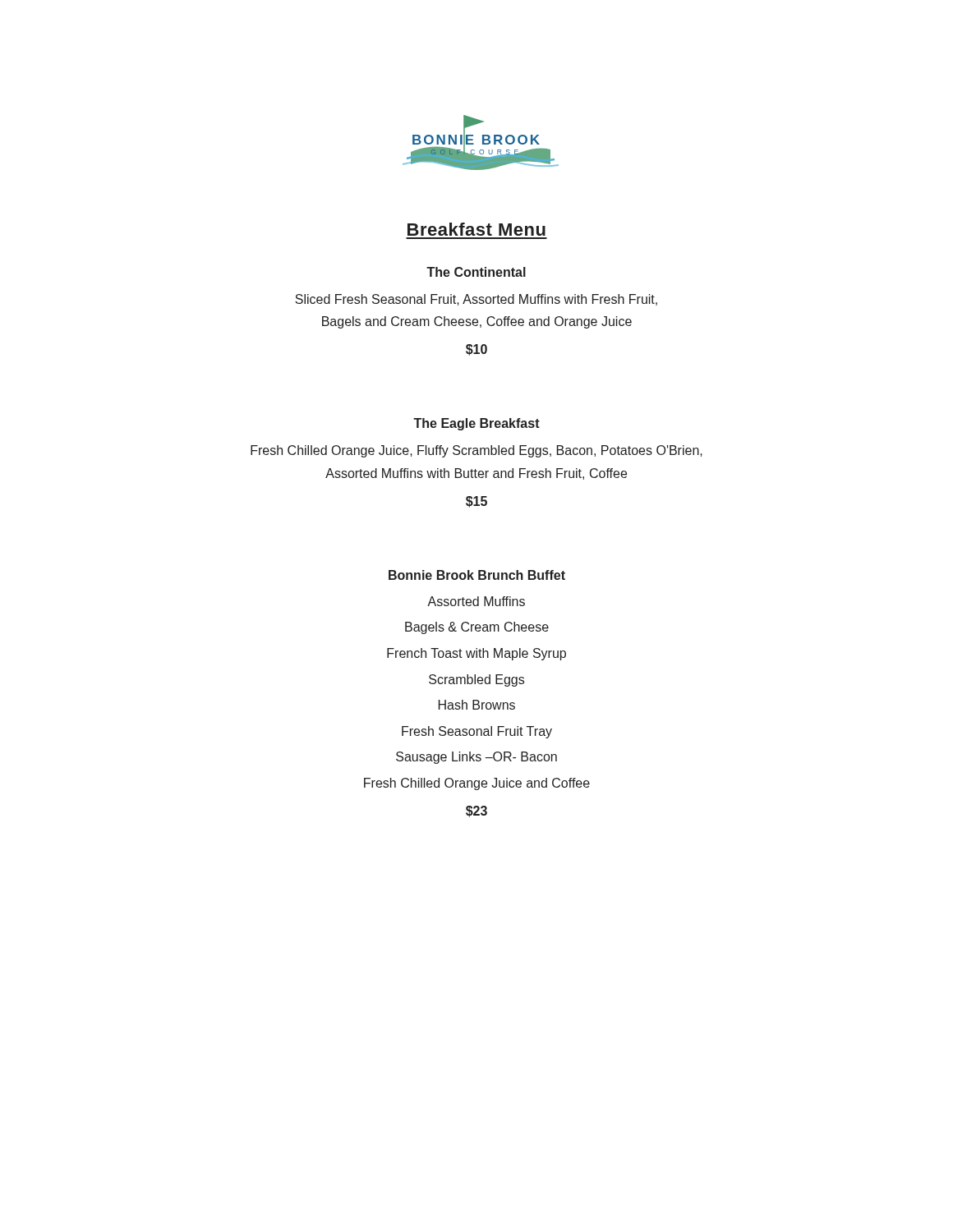This screenshot has height=1232, width=953.
Task: Locate the text starting "Hash Browns"
Action: (476, 705)
